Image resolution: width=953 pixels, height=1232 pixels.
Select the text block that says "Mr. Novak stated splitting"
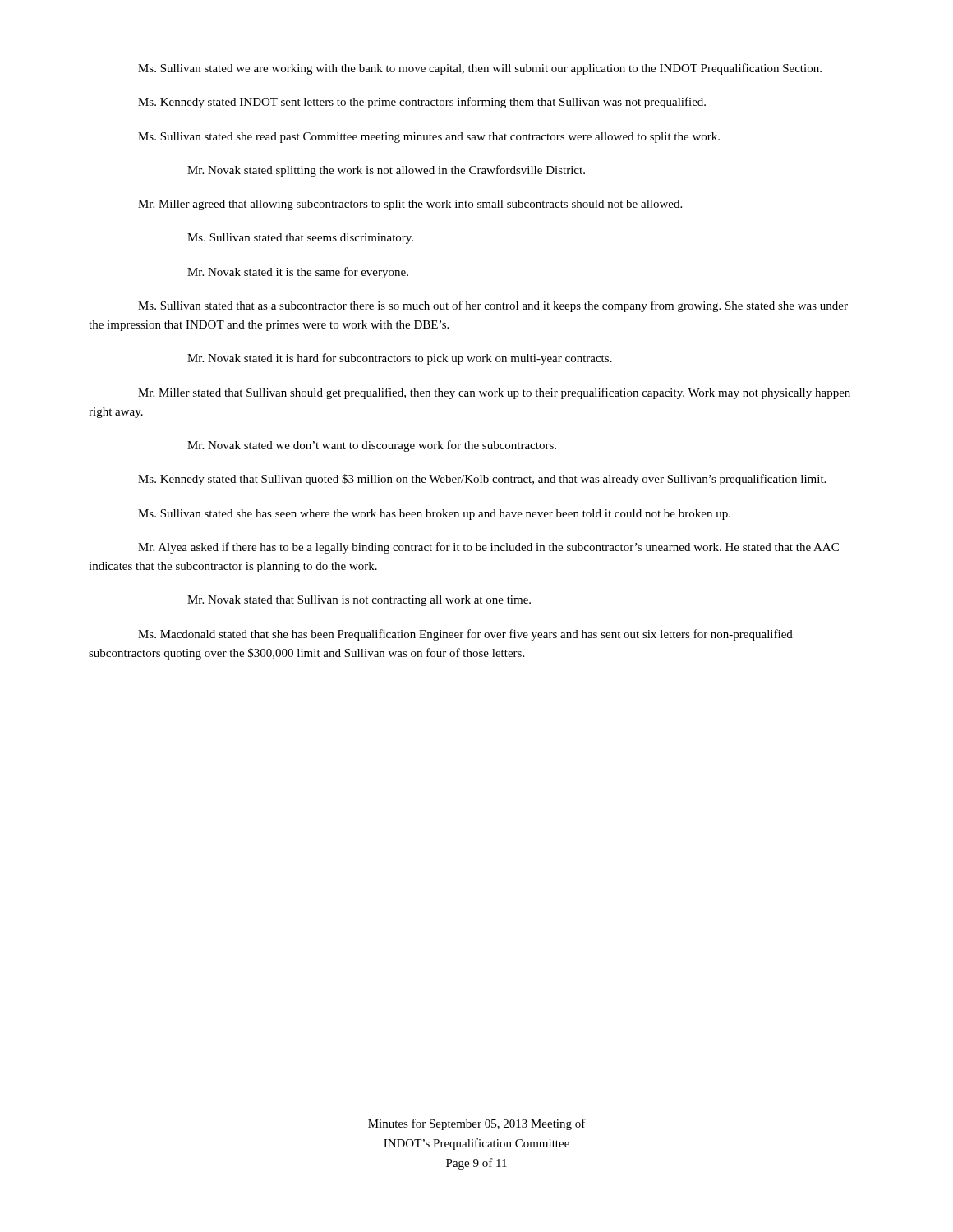(x=387, y=170)
